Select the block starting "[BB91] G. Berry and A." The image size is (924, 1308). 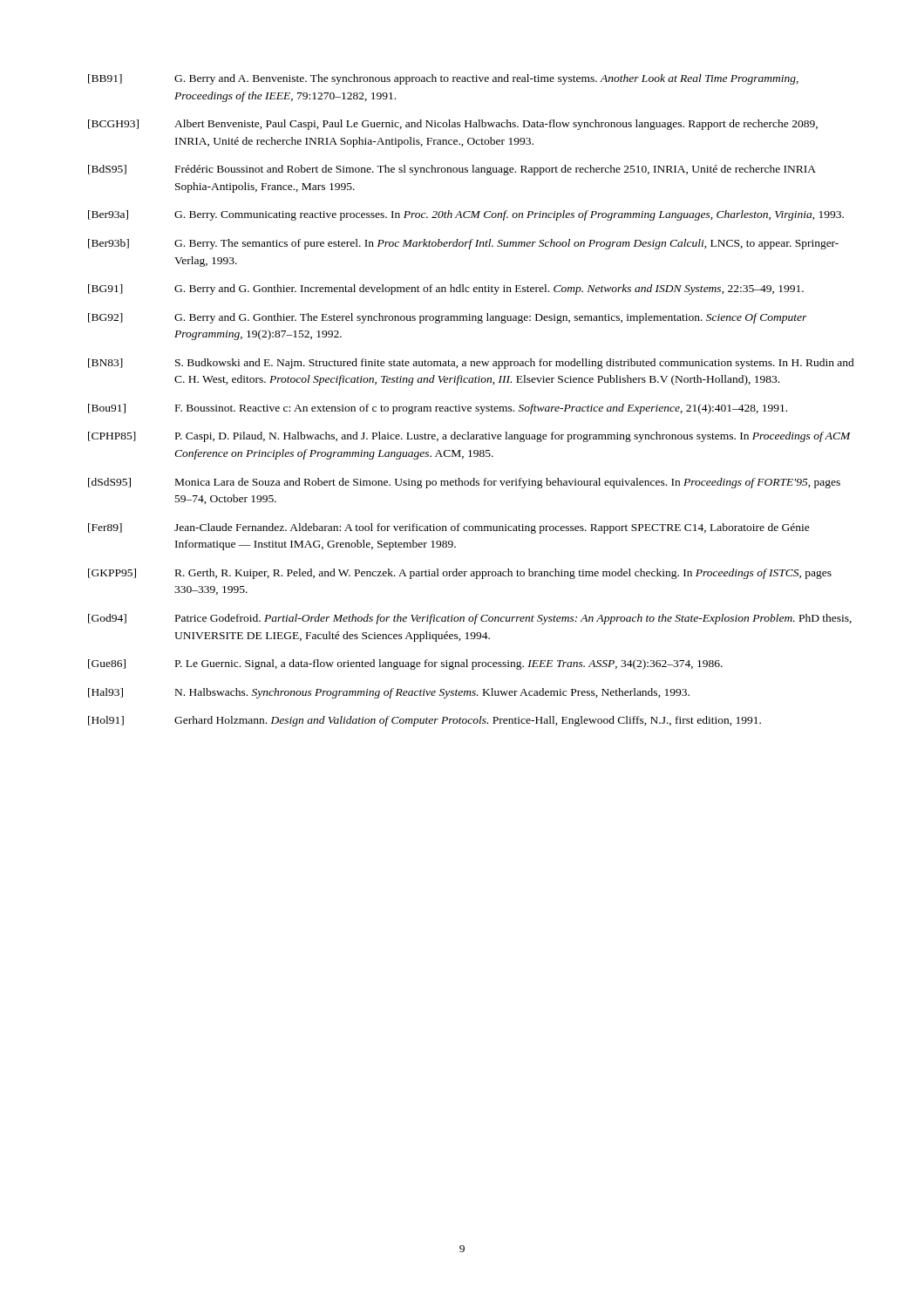(471, 87)
